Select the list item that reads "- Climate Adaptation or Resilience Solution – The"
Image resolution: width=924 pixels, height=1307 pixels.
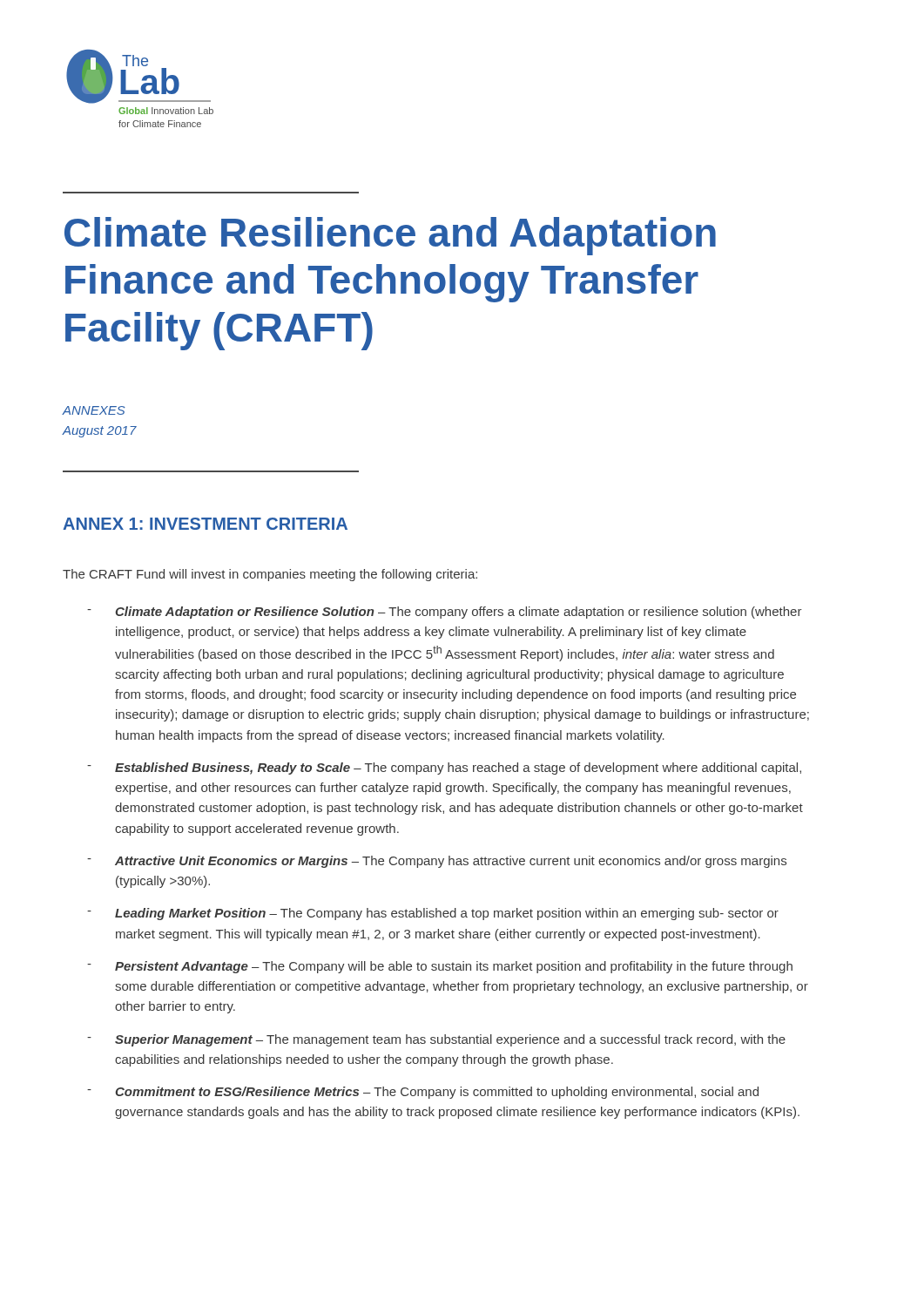click(449, 673)
